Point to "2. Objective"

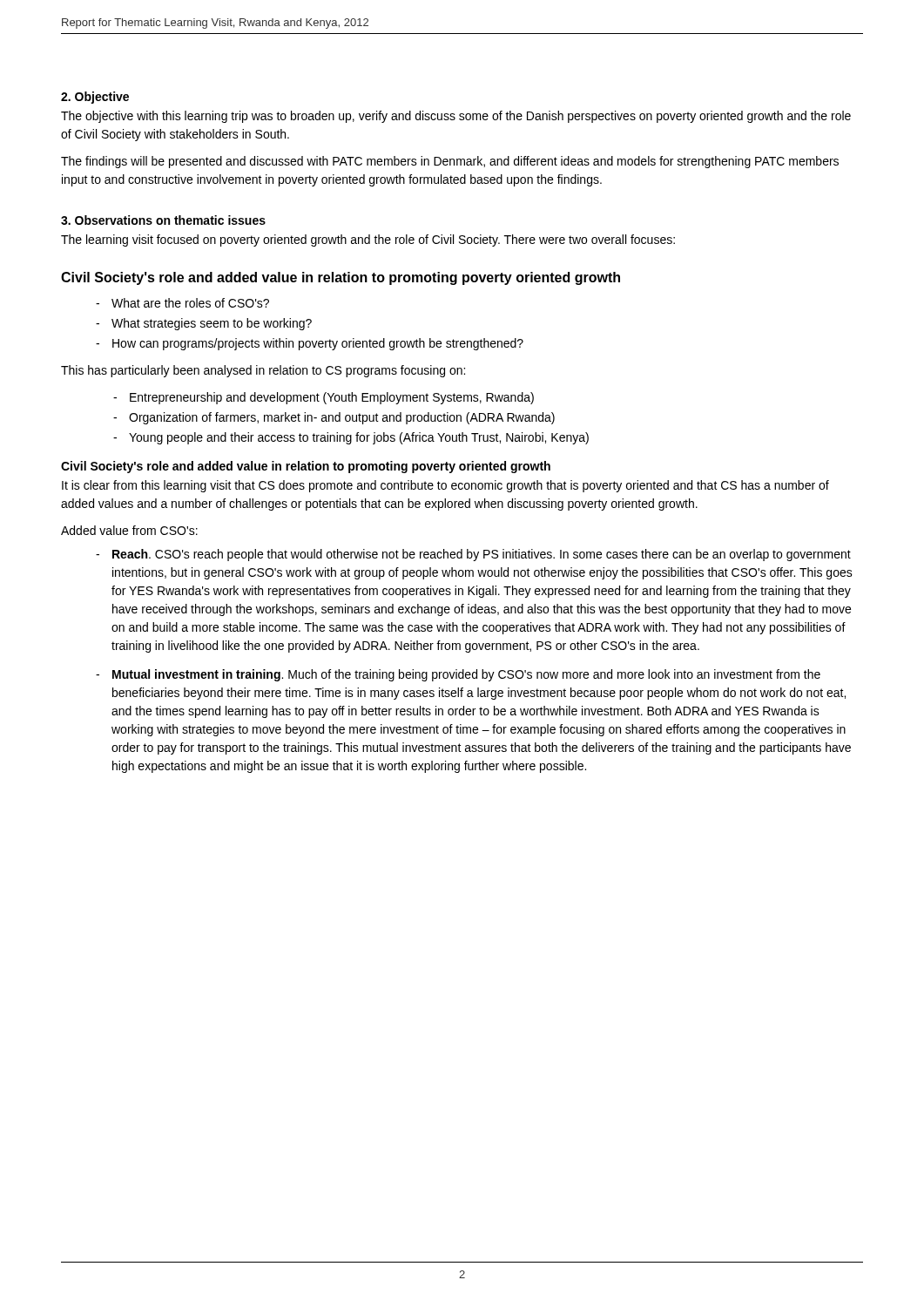click(x=95, y=97)
